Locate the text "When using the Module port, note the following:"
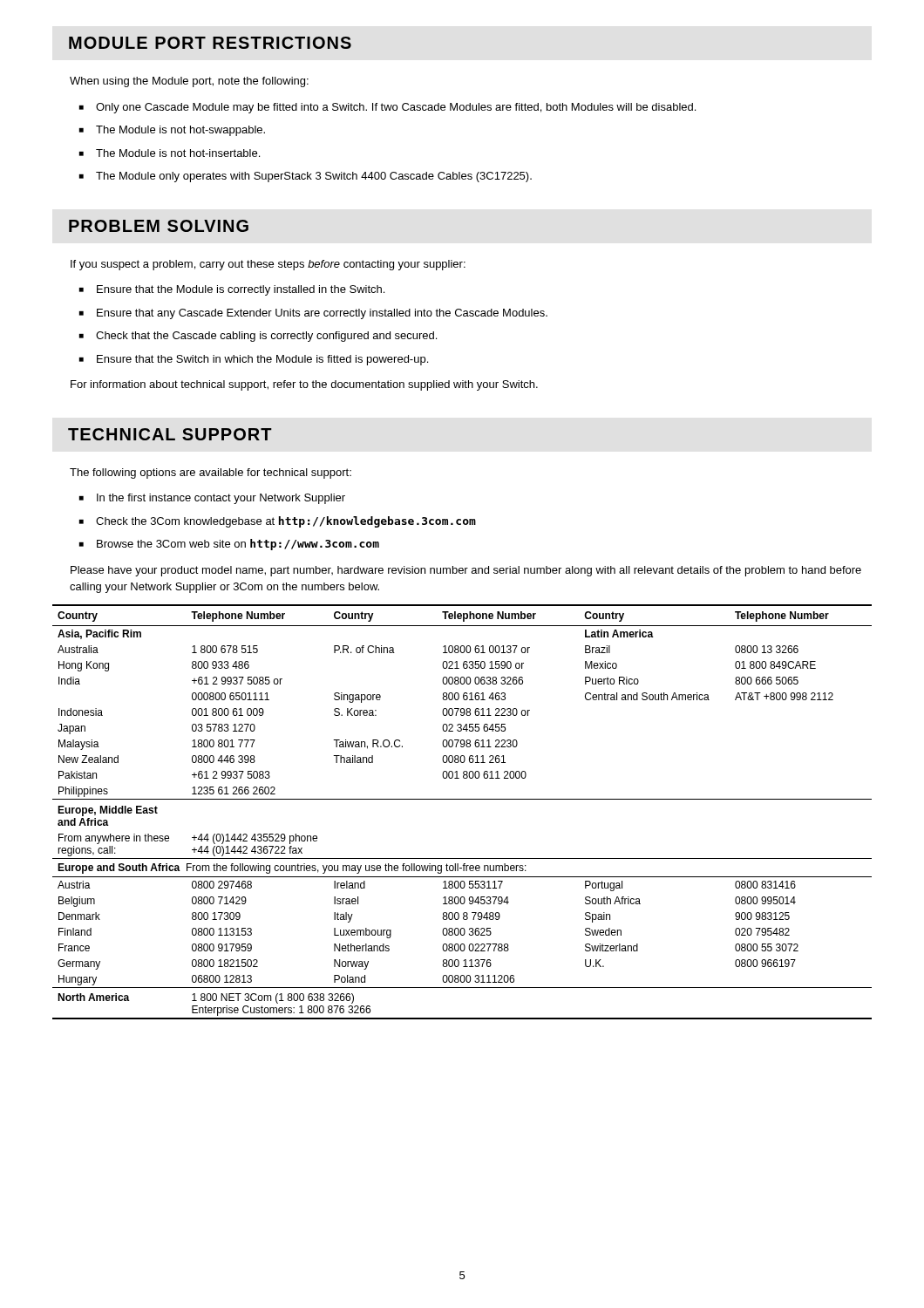The image size is (924, 1308). coord(189,81)
